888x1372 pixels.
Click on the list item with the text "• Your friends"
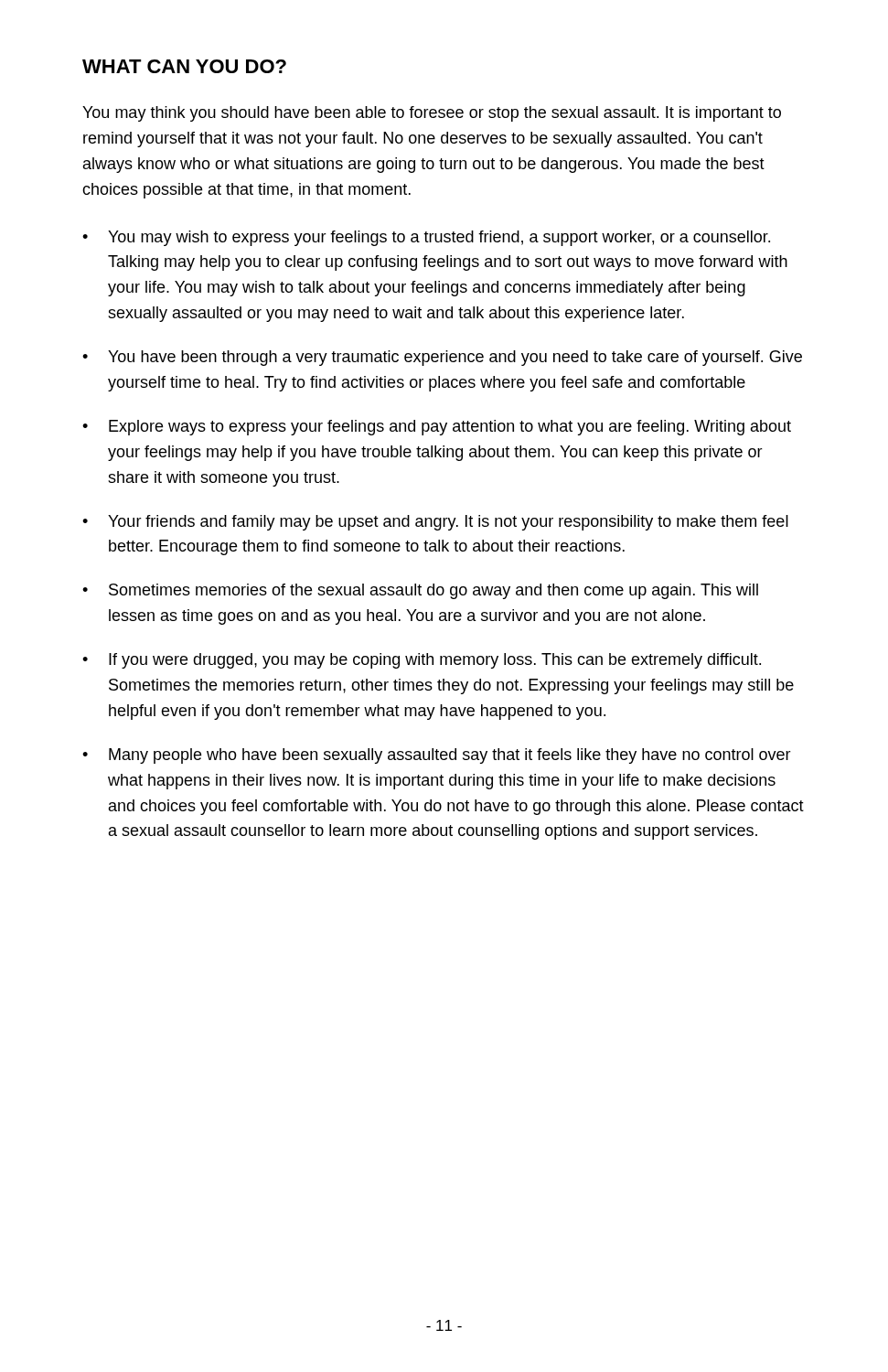point(444,535)
